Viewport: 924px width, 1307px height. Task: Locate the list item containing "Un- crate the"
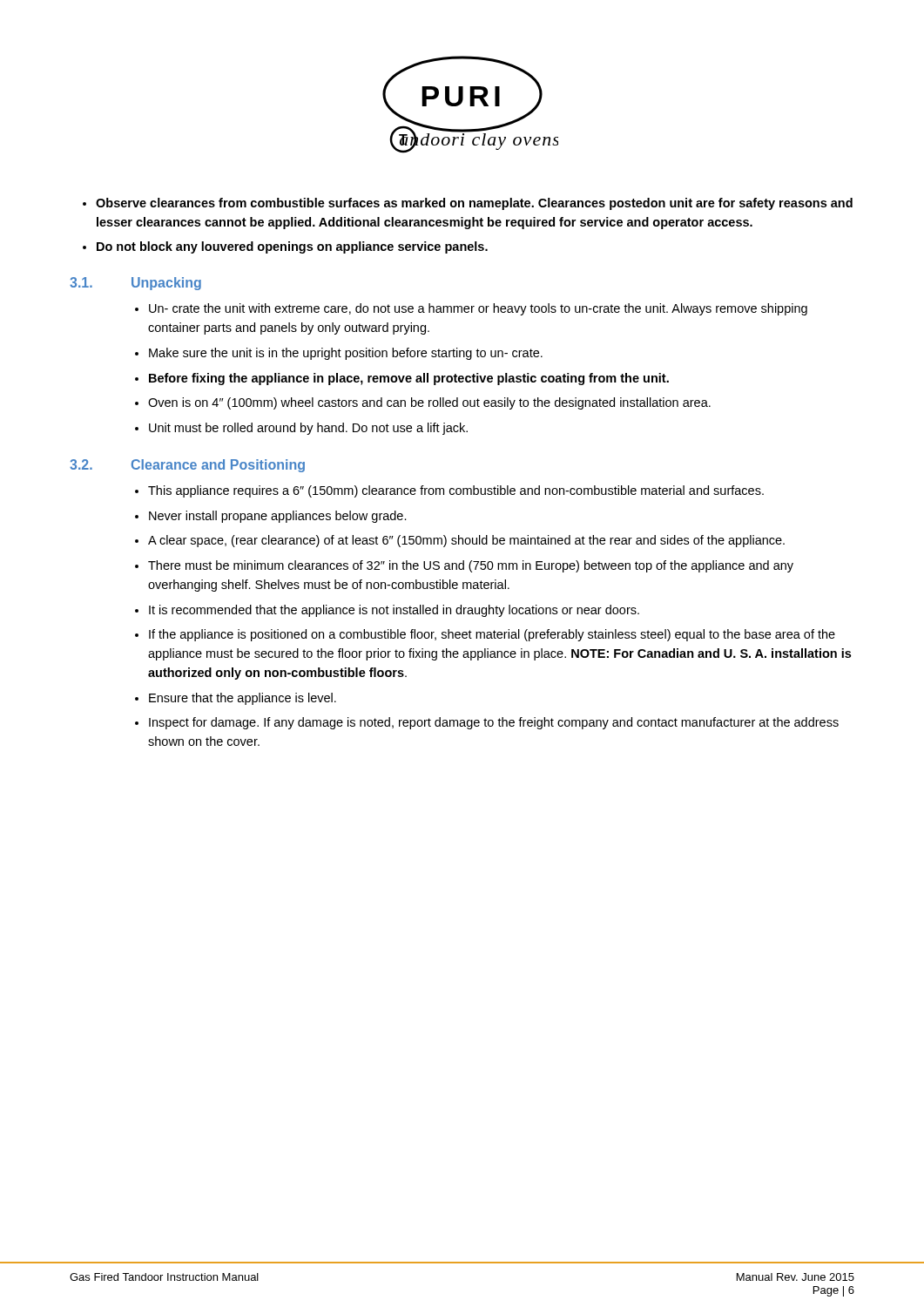tap(478, 318)
